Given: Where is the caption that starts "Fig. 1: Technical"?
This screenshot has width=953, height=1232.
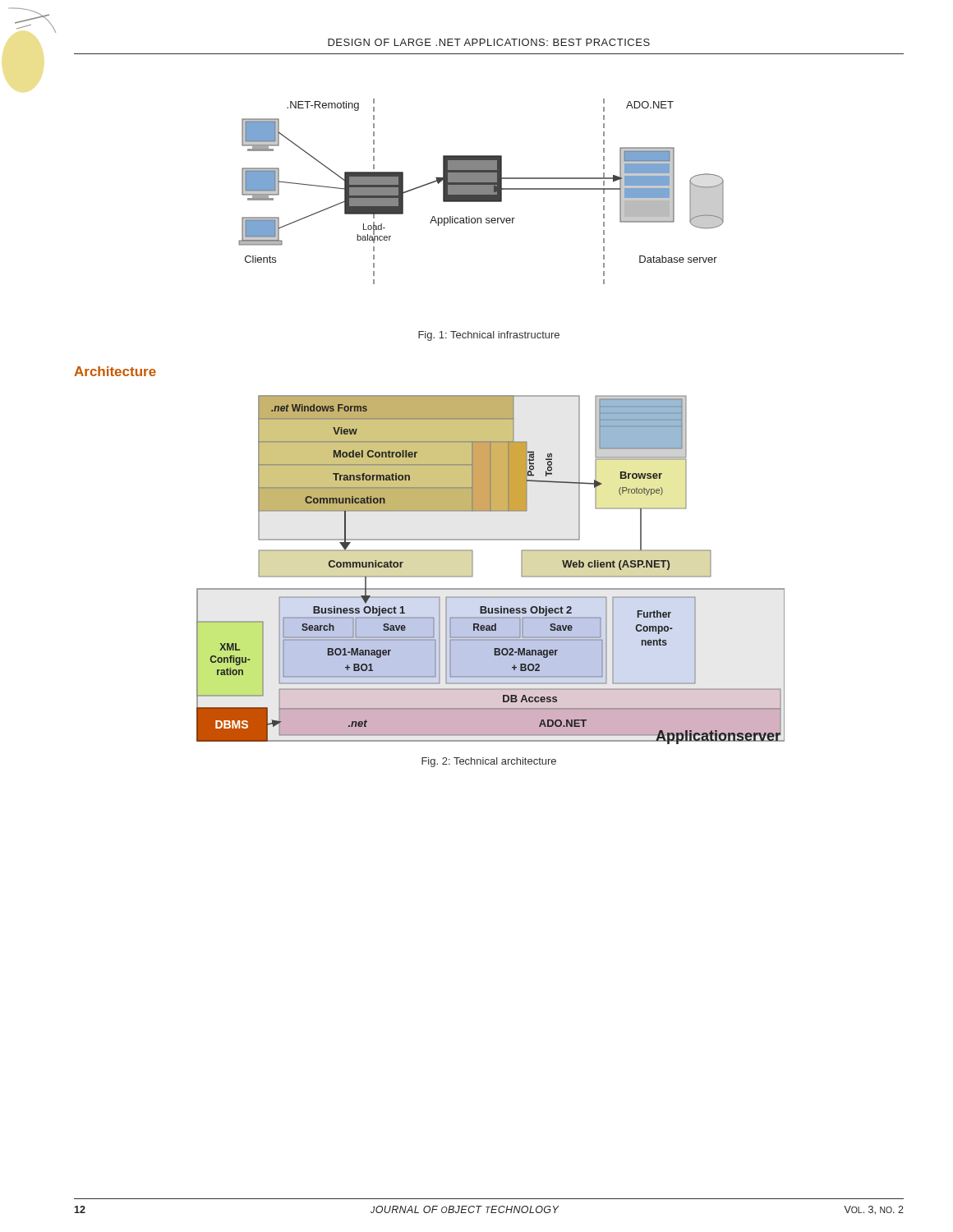Looking at the screenshot, I should click(x=489, y=335).
